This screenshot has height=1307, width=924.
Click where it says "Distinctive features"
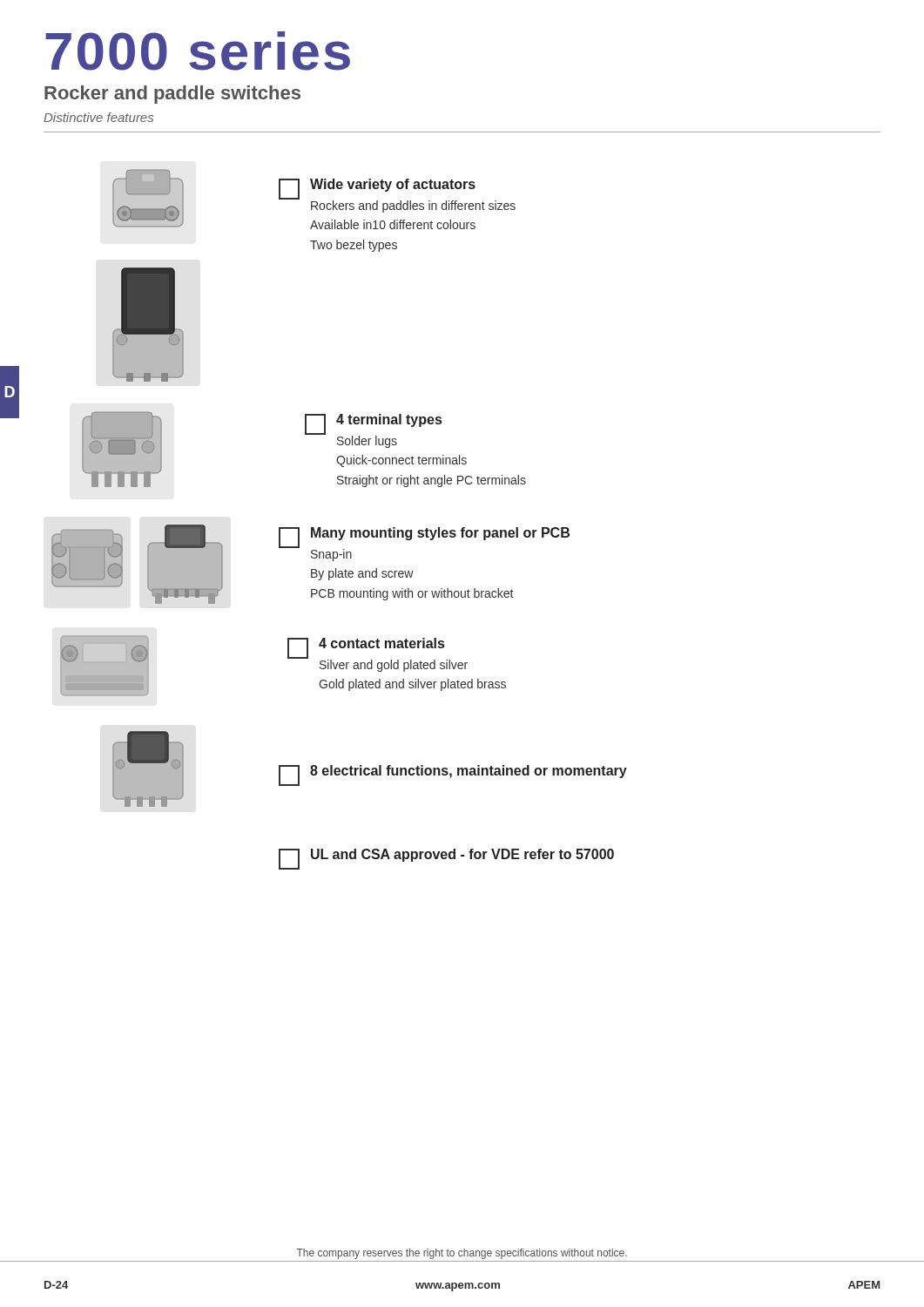click(98, 117)
